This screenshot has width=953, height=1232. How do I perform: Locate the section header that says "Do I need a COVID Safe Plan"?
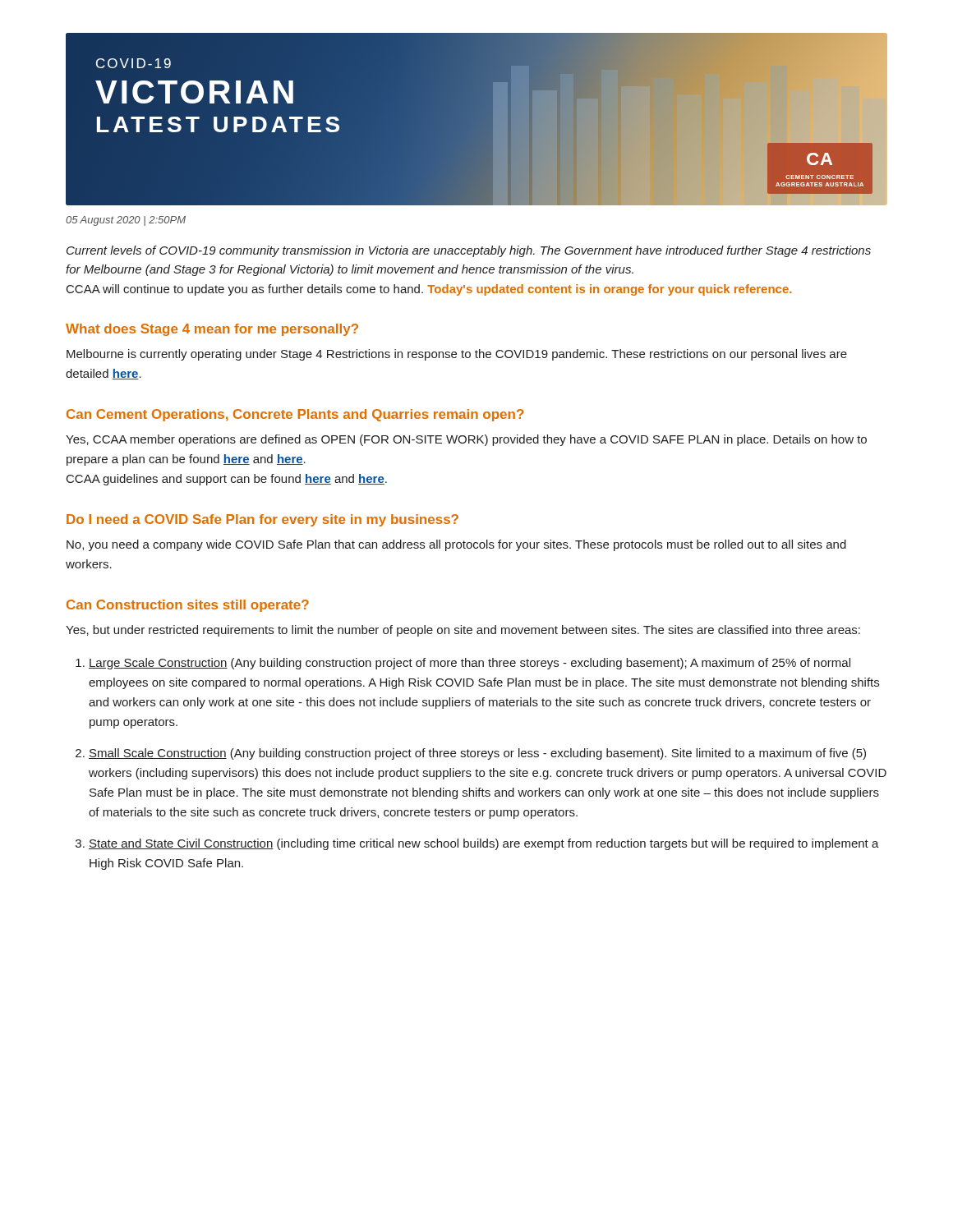(x=263, y=519)
